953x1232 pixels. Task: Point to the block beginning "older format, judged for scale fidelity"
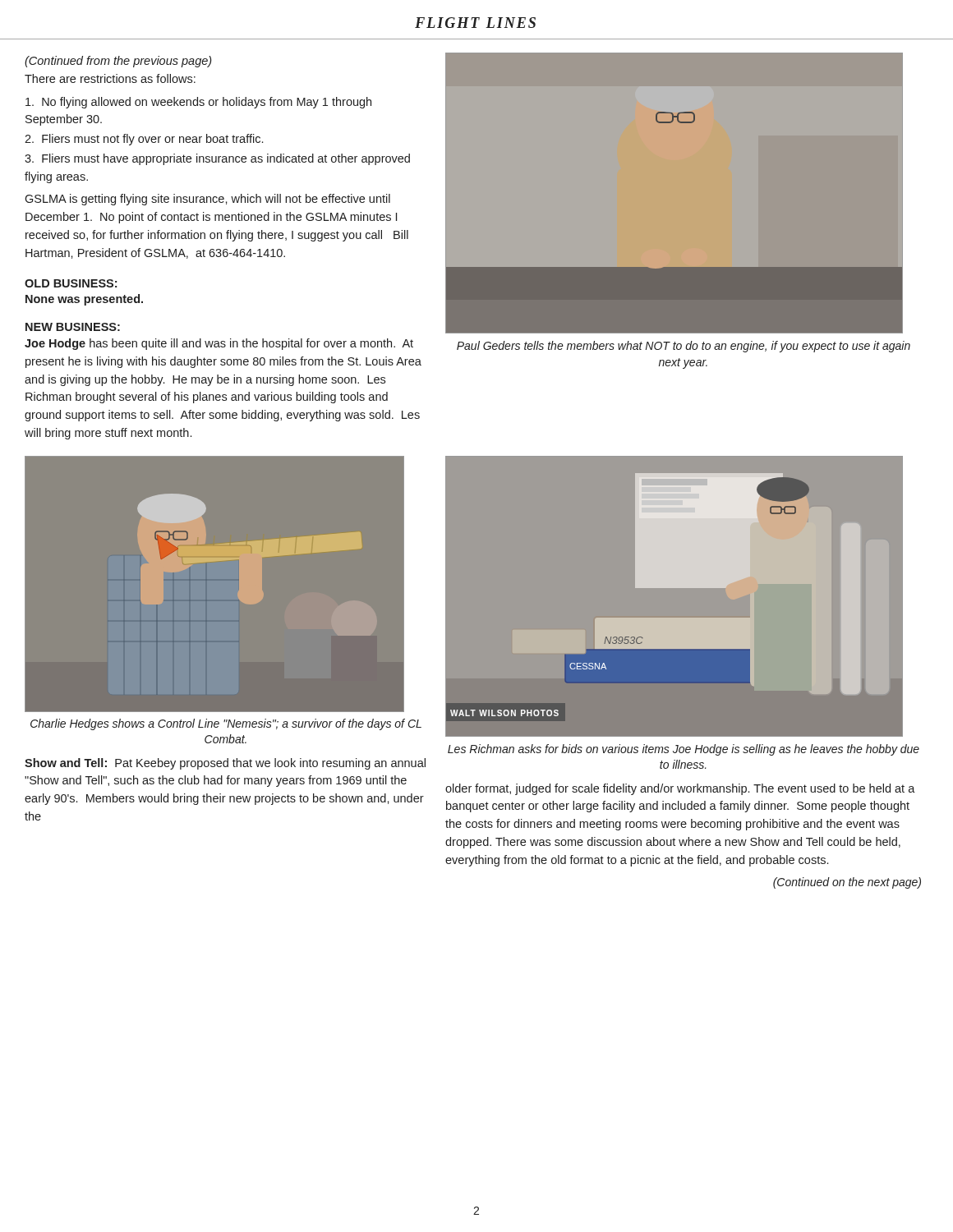(x=680, y=824)
